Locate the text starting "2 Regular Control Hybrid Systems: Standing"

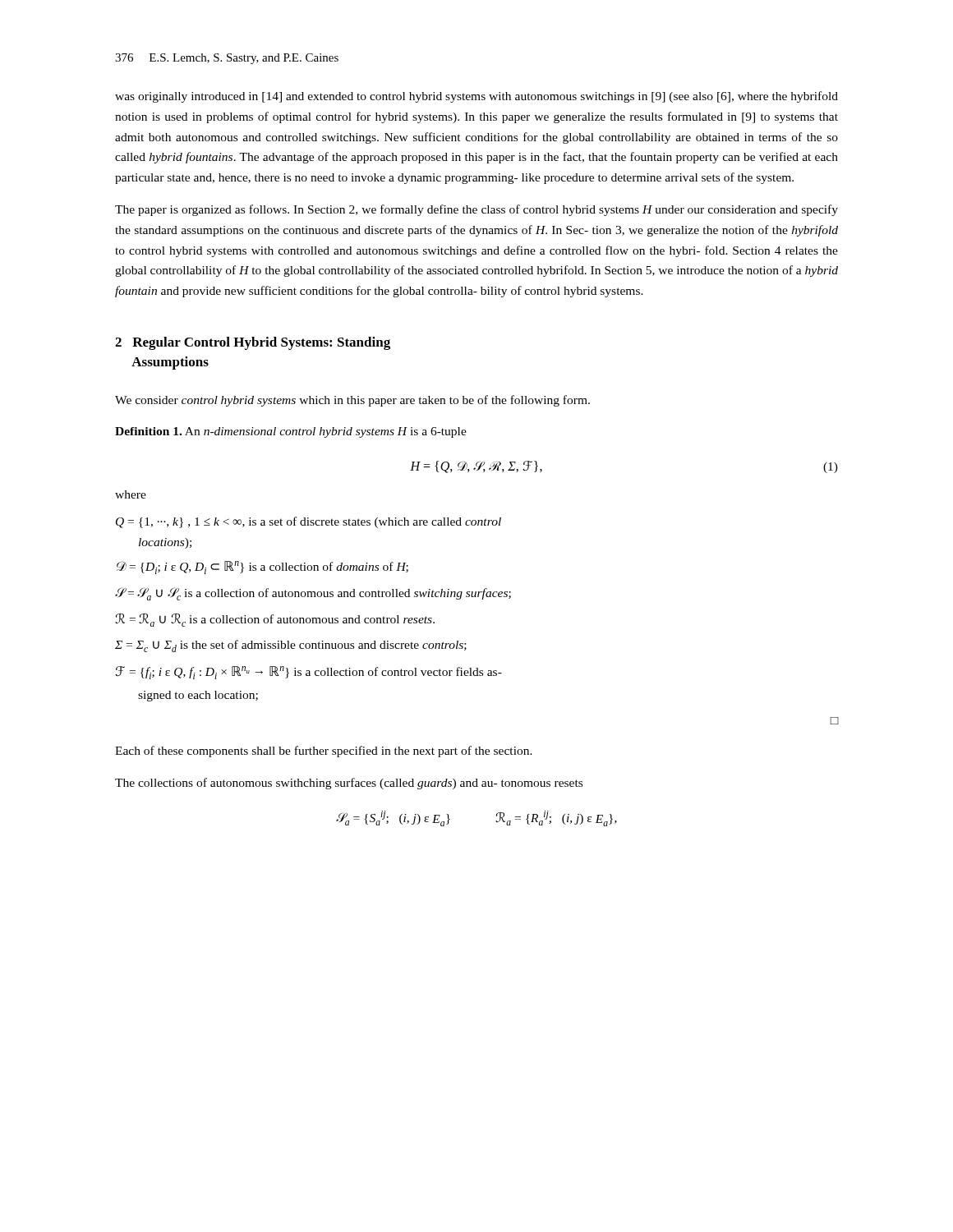click(x=253, y=352)
